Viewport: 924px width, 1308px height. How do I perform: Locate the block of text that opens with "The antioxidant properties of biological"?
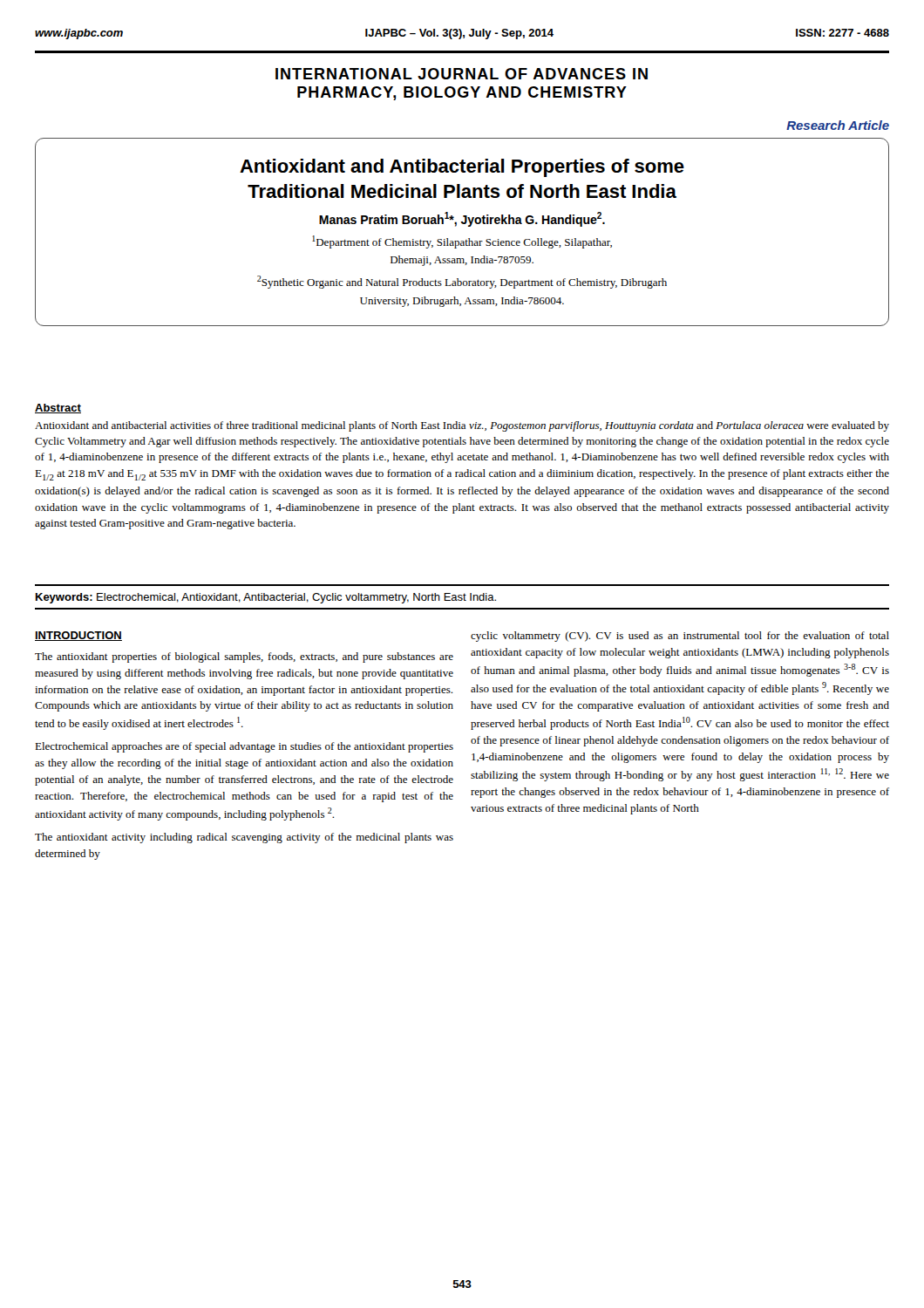244,755
